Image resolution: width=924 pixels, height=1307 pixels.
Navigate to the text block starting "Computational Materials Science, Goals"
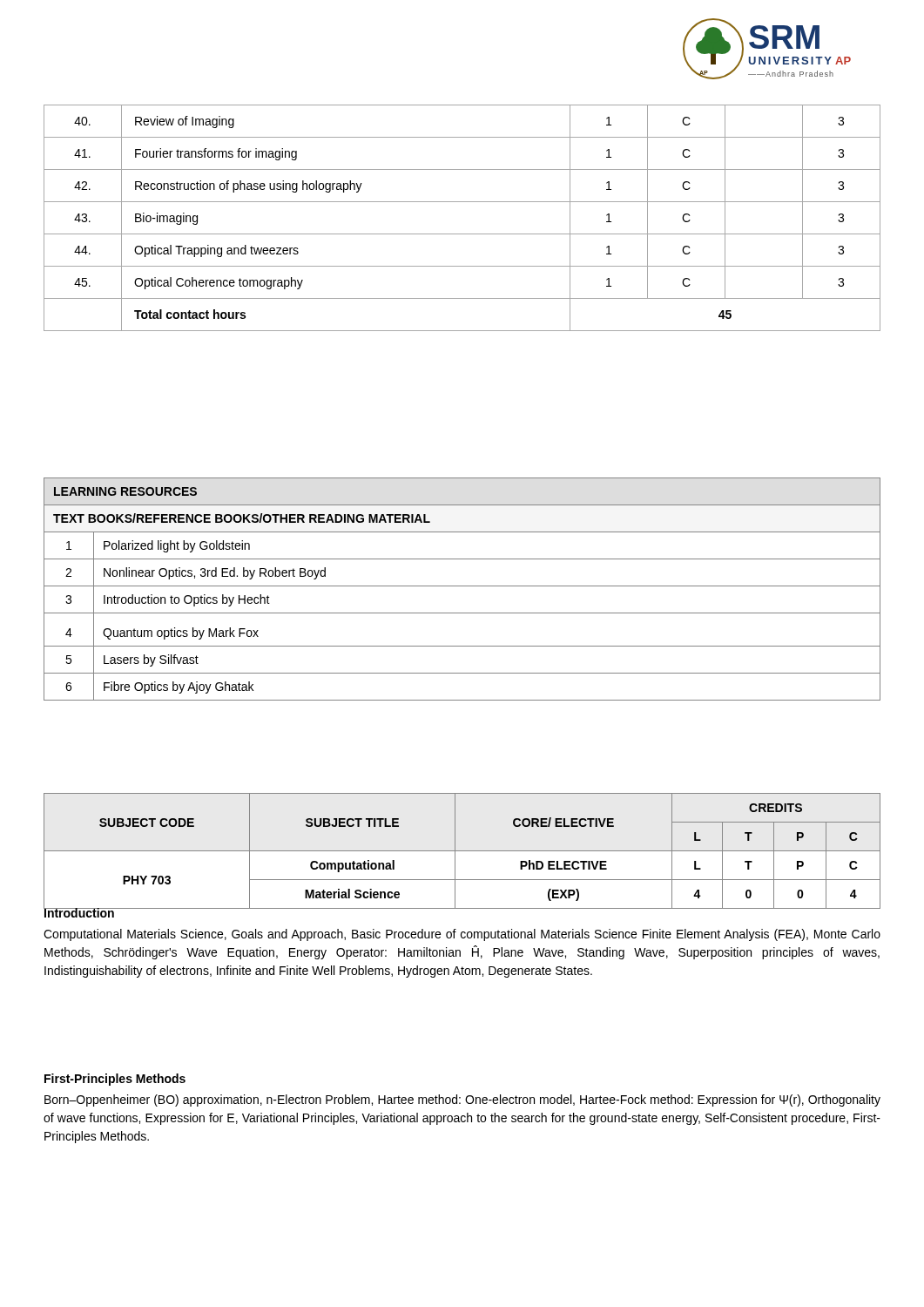462,952
